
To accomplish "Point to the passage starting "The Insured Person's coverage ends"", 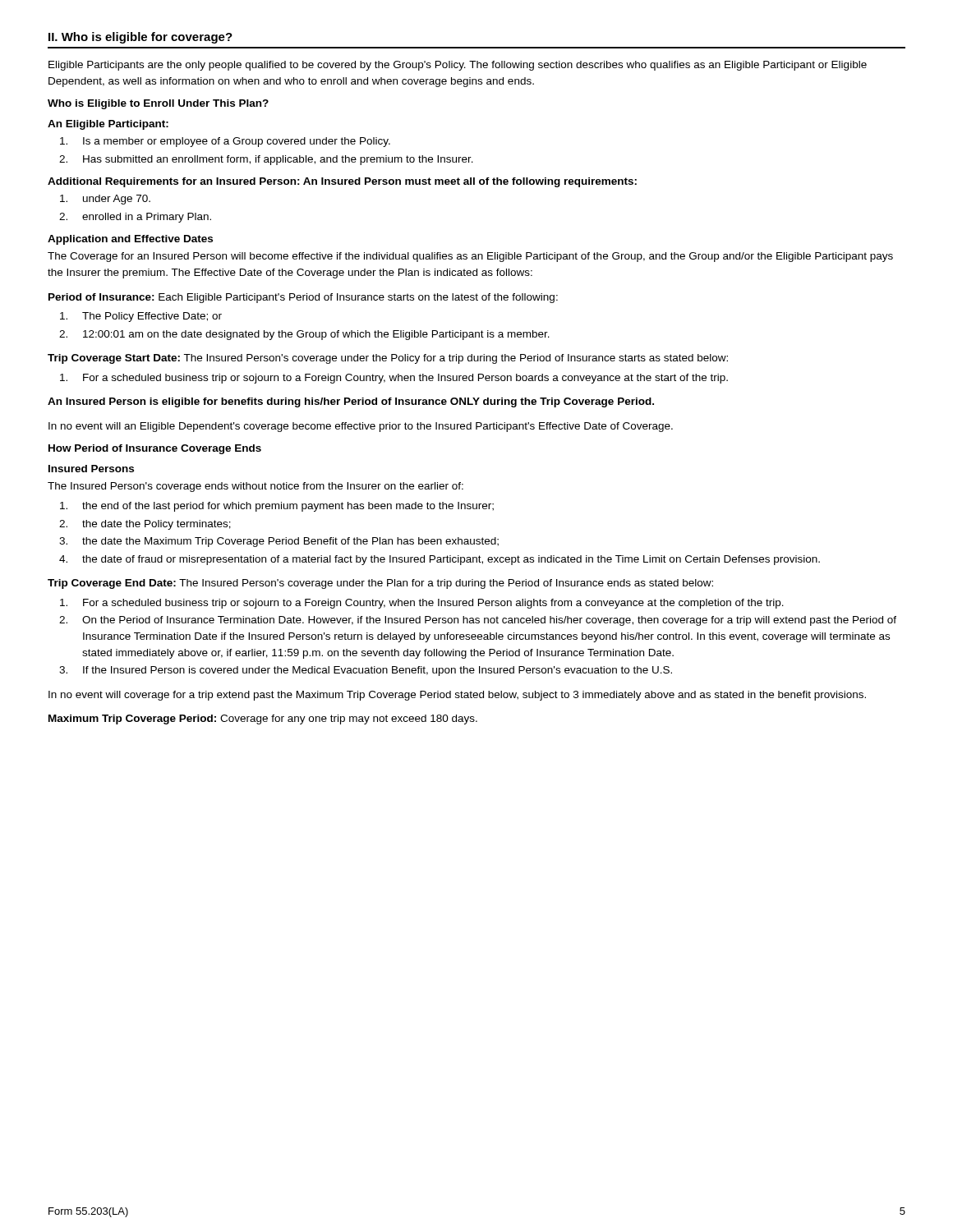I will click(256, 486).
